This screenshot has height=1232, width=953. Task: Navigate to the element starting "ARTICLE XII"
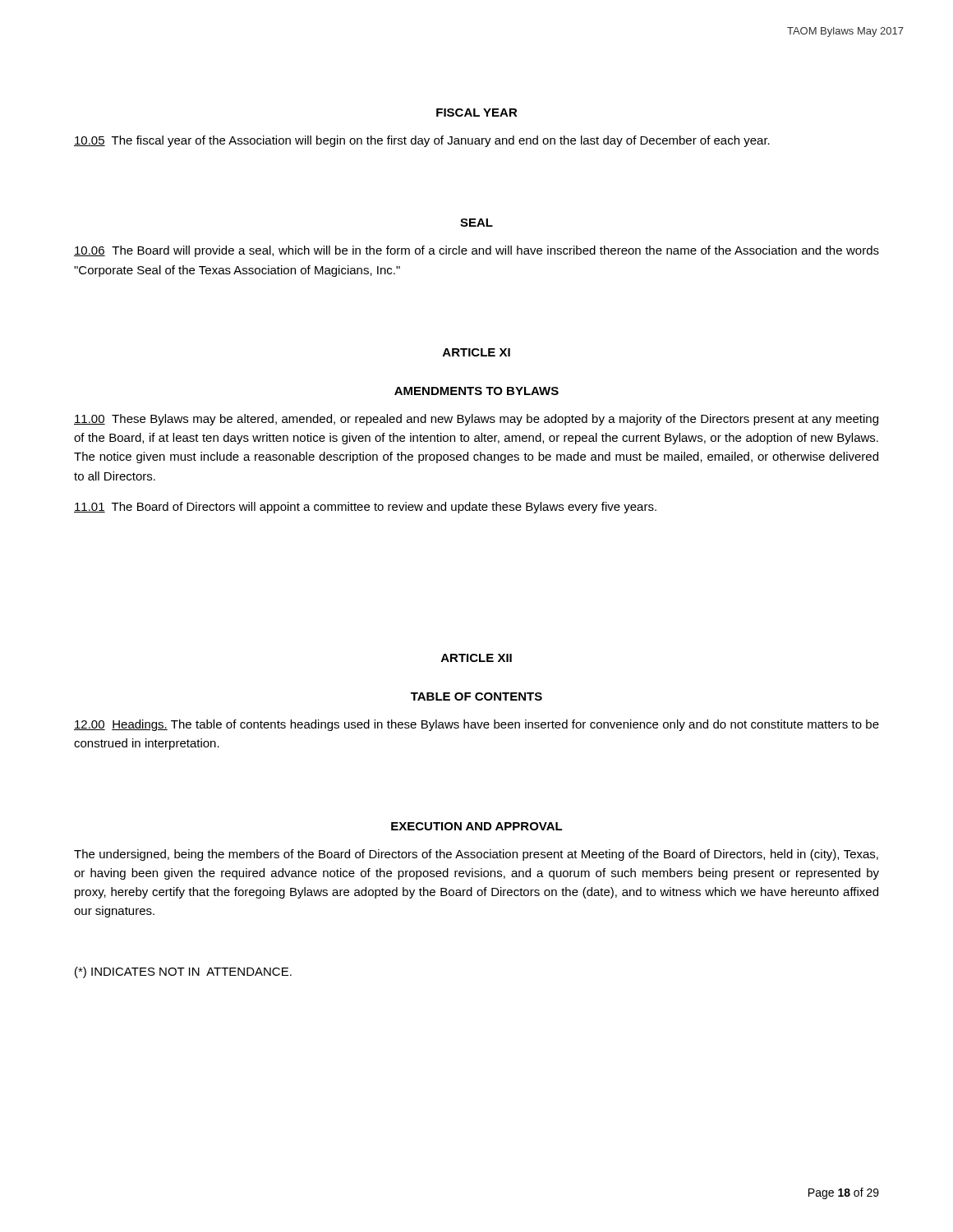[x=476, y=657]
